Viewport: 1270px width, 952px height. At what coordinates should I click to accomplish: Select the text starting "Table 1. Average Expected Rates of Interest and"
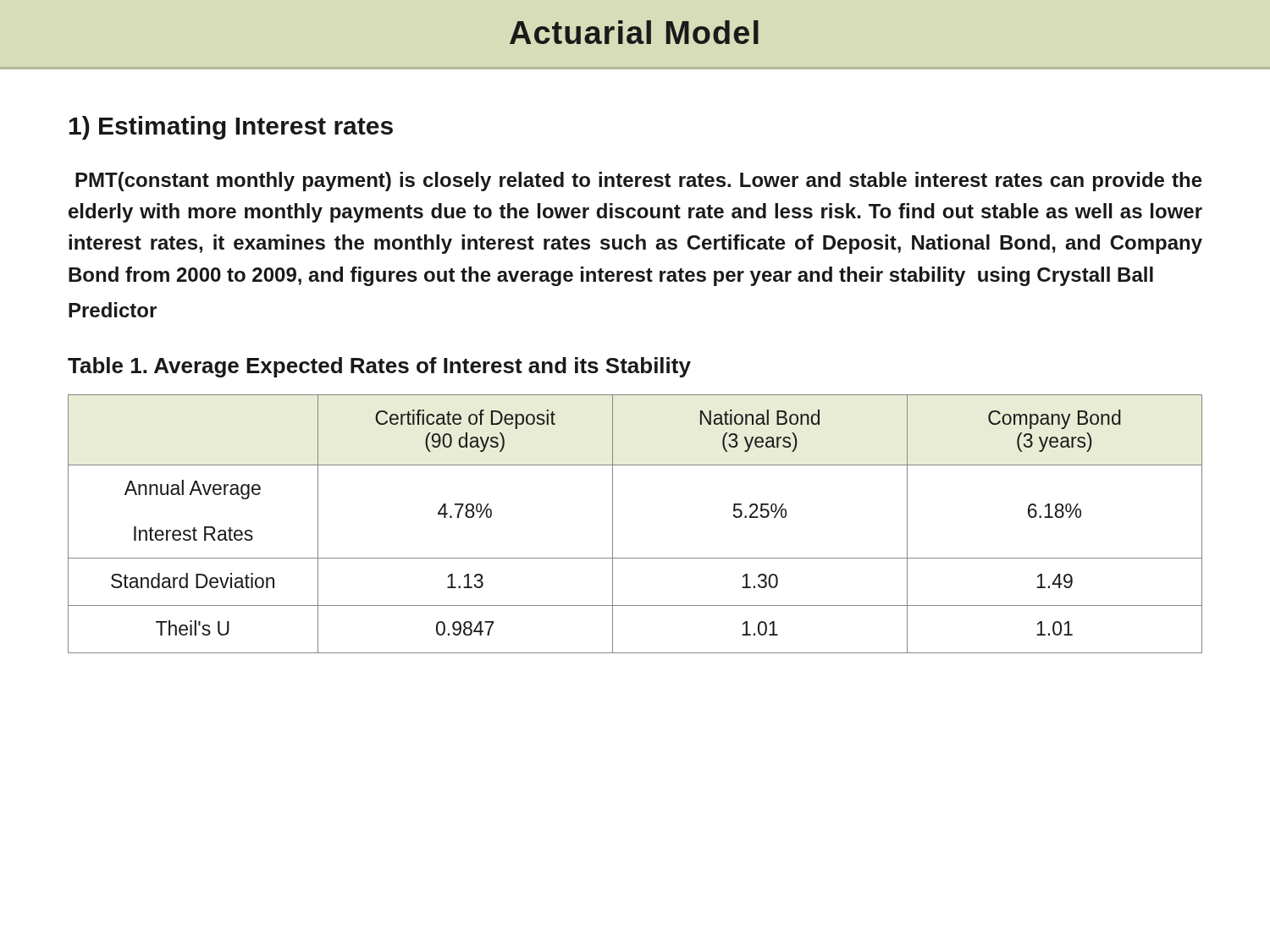point(379,365)
